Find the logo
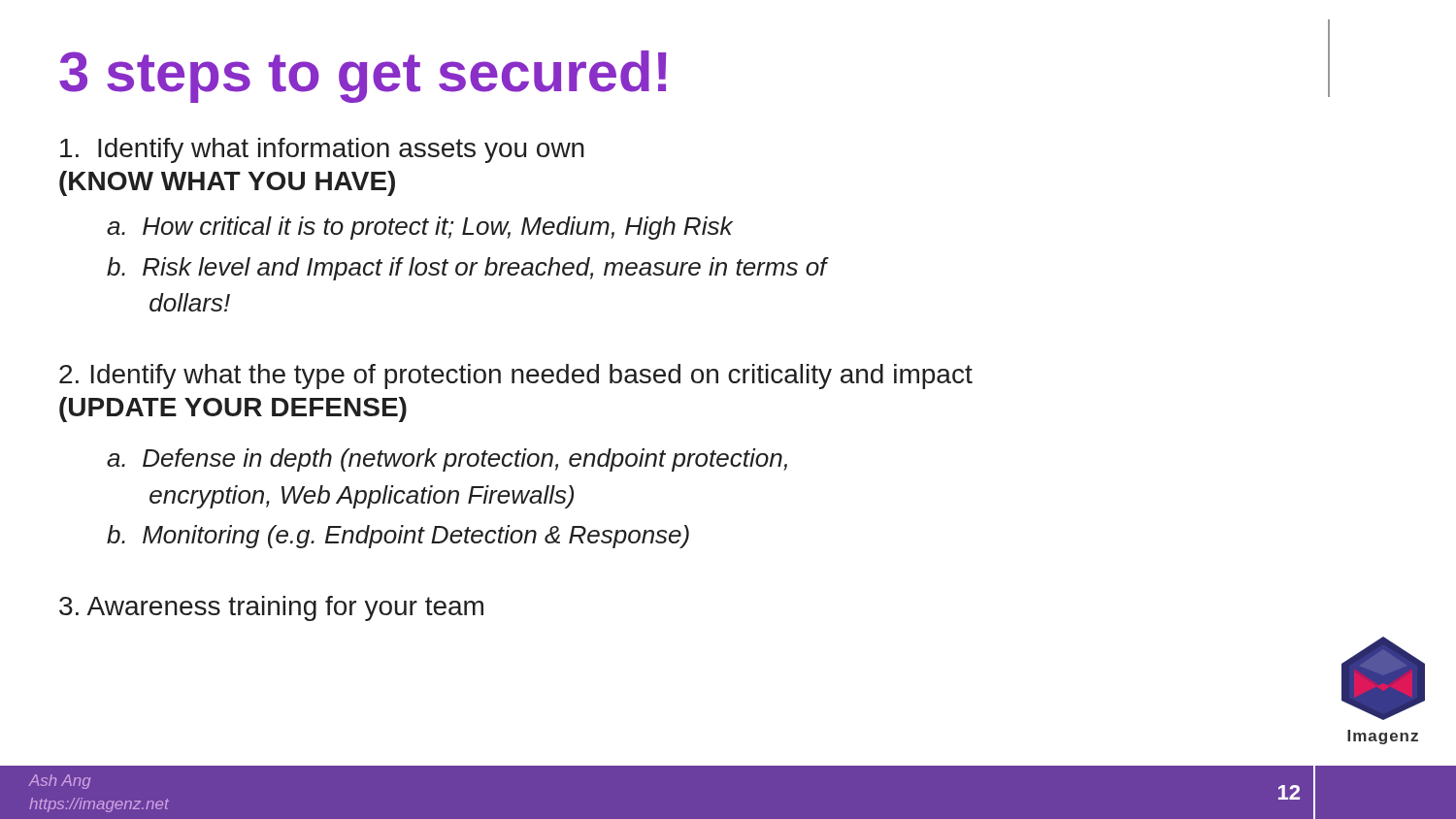The height and width of the screenshot is (819, 1456). click(1383, 690)
